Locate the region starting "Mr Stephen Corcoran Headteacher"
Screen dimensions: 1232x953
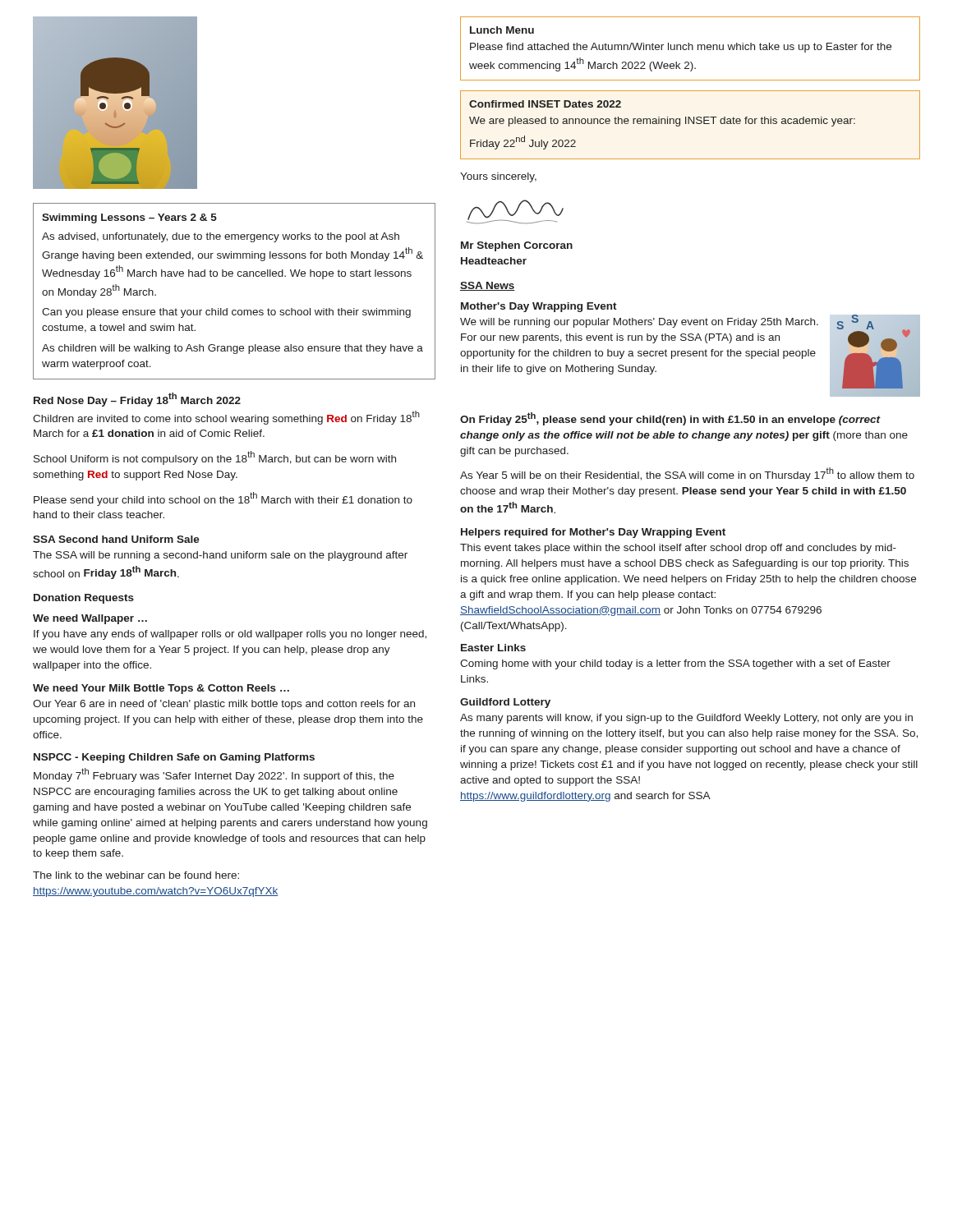click(x=517, y=246)
